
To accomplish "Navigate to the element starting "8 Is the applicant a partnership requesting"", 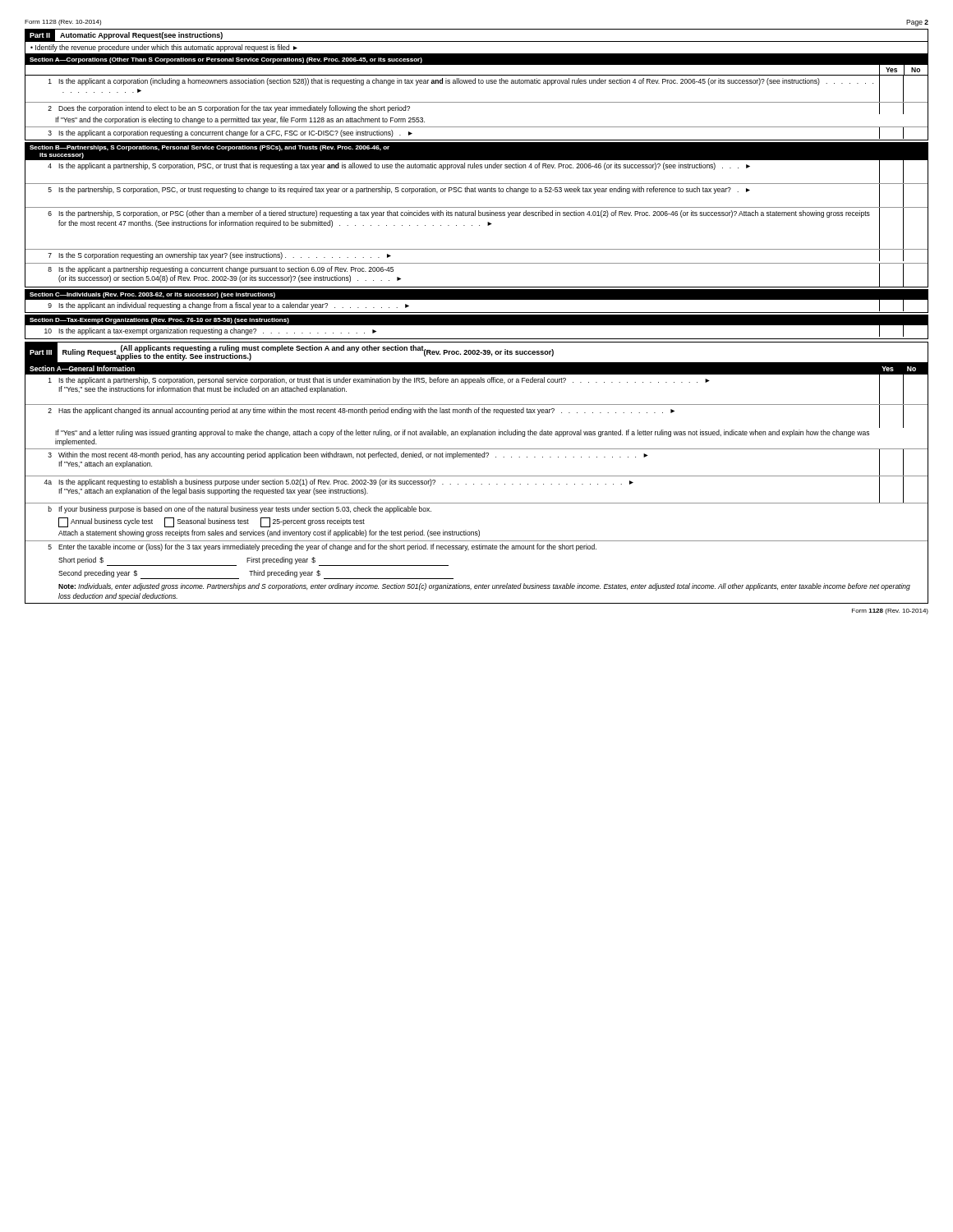I will tap(476, 275).
